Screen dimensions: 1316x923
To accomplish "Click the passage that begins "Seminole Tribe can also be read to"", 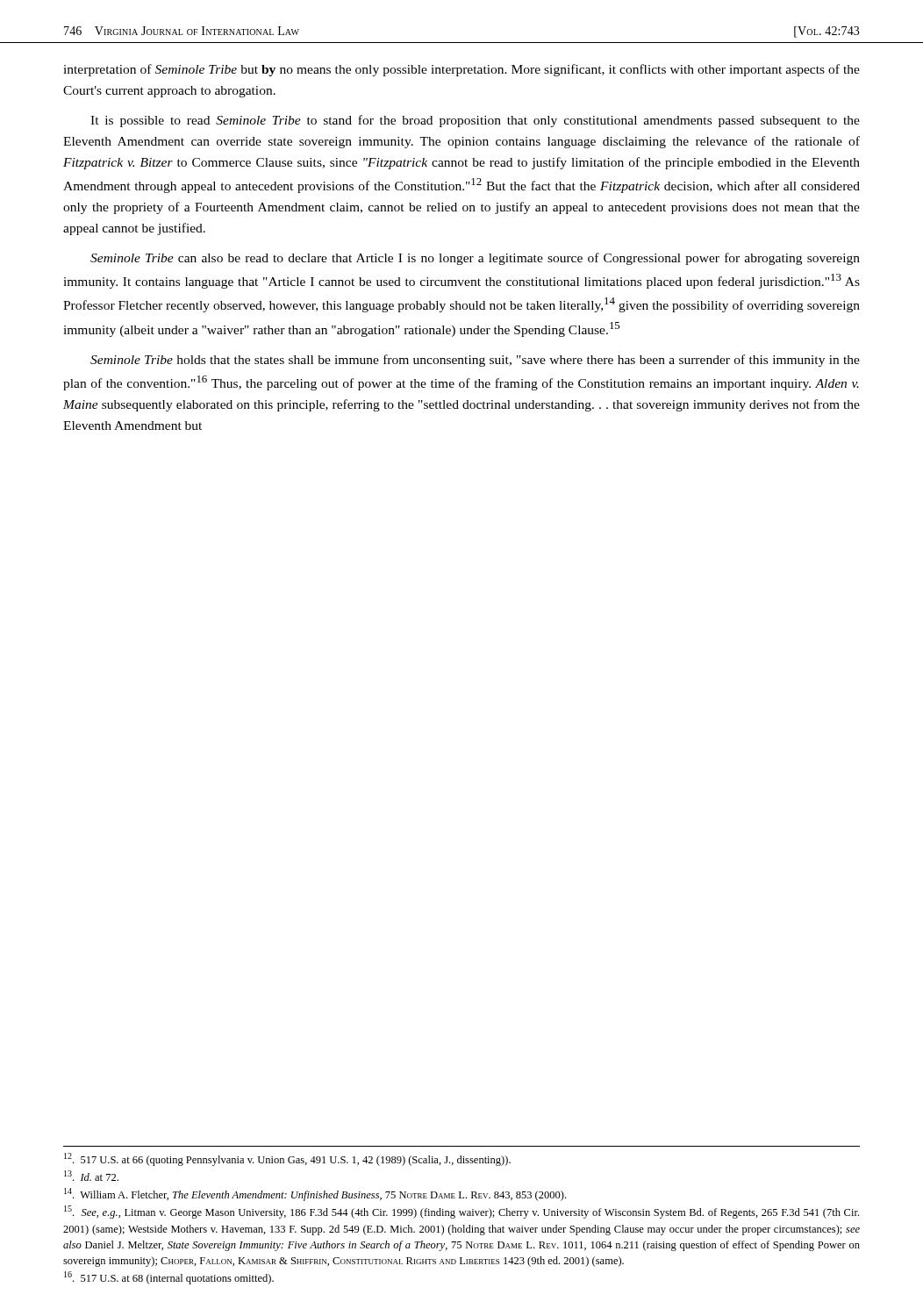I will click(462, 294).
